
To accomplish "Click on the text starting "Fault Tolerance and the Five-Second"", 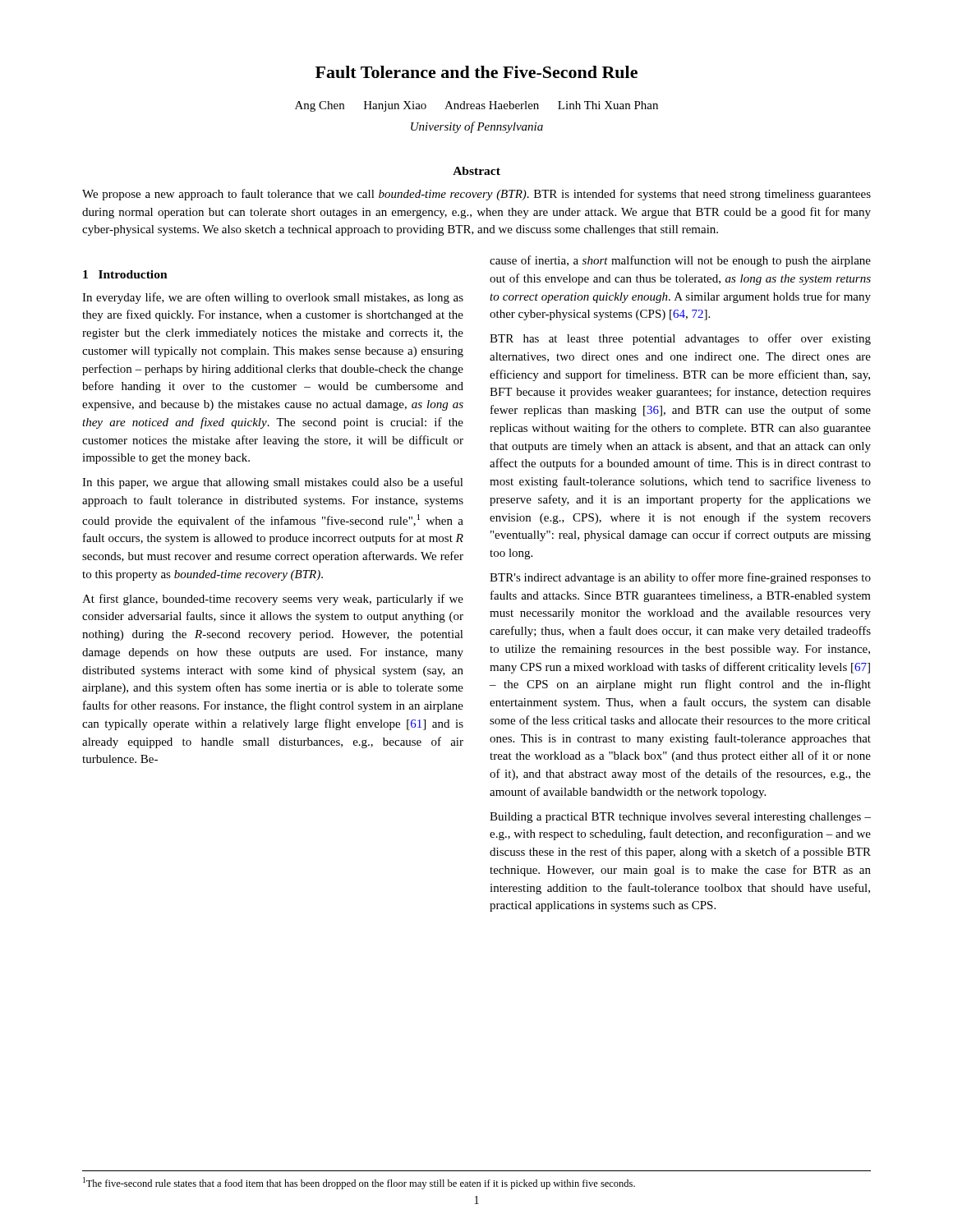I will [x=476, y=98].
